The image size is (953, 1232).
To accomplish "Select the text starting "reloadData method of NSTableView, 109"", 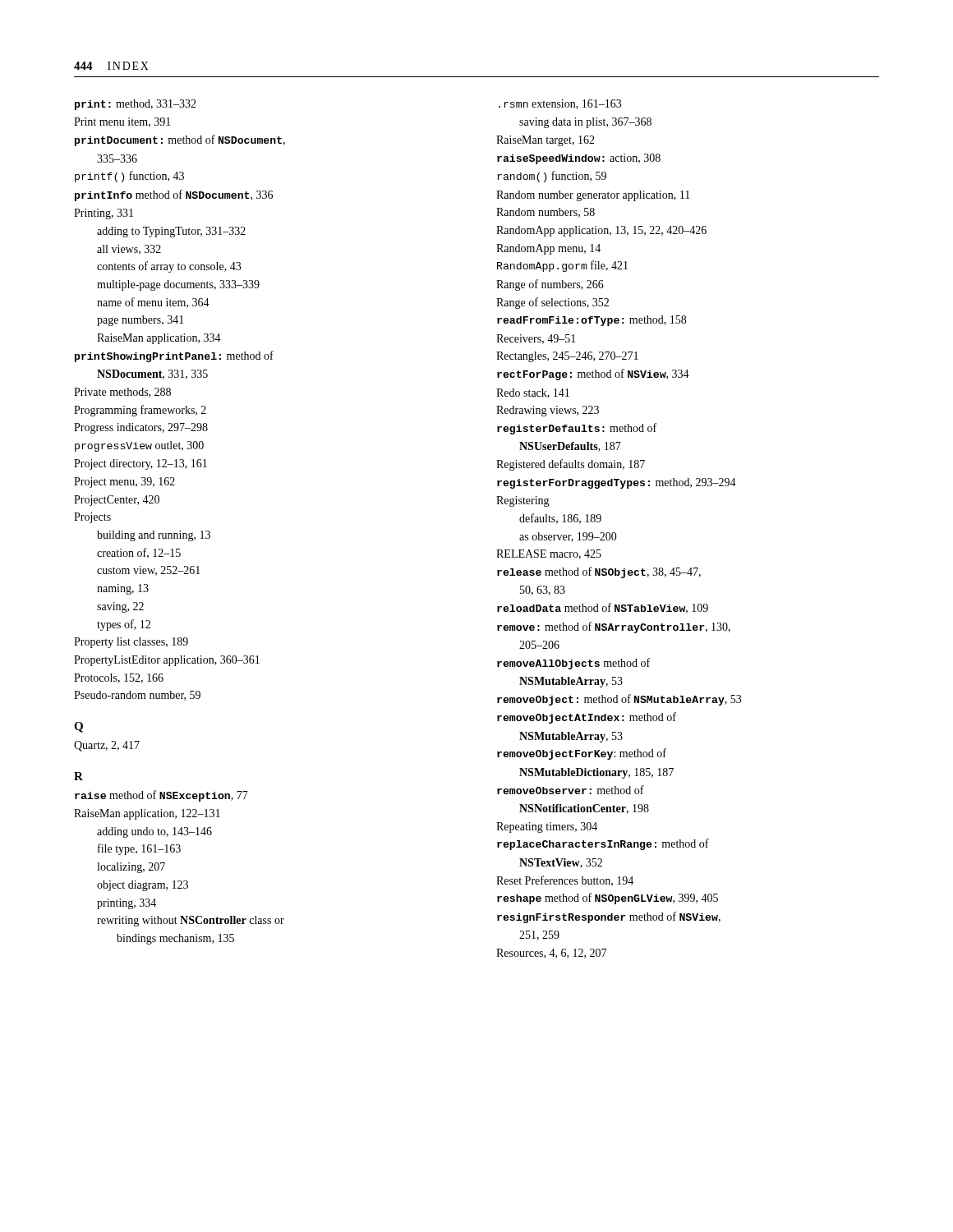I will pyautogui.click(x=602, y=609).
